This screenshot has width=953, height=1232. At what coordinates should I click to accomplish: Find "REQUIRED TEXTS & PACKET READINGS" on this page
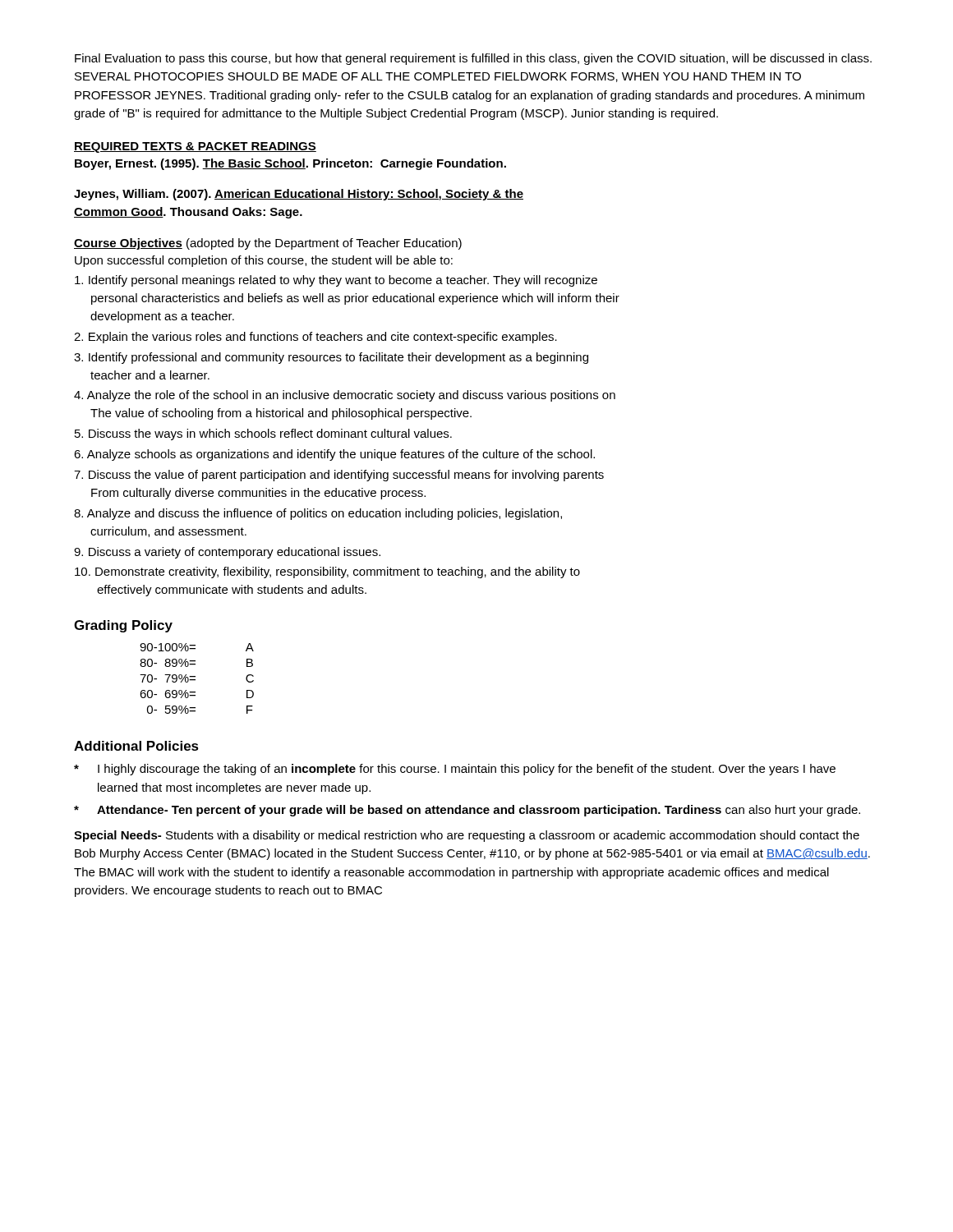195,146
